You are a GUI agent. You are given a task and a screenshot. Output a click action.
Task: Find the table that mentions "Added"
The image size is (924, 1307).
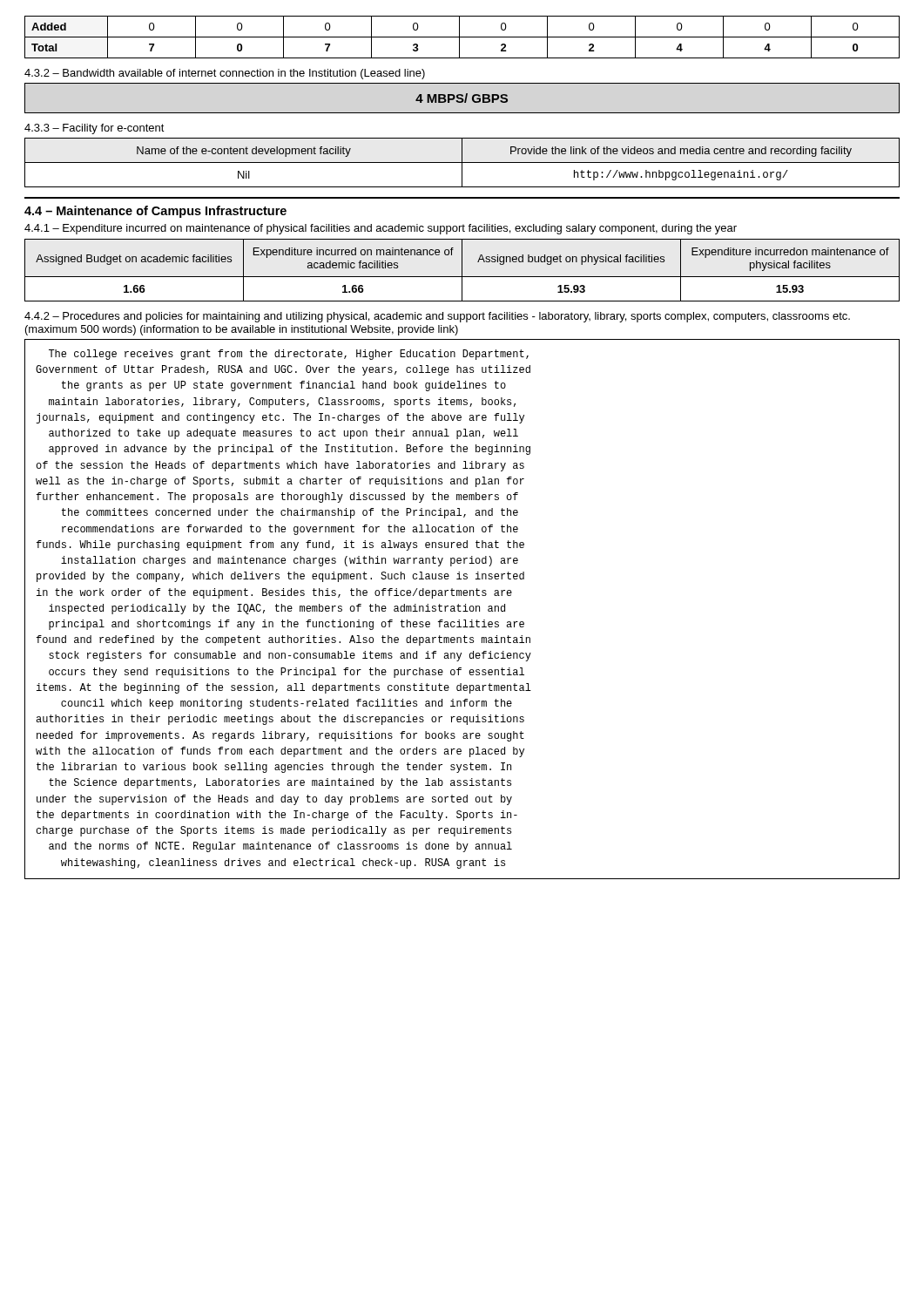click(x=462, y=37)
